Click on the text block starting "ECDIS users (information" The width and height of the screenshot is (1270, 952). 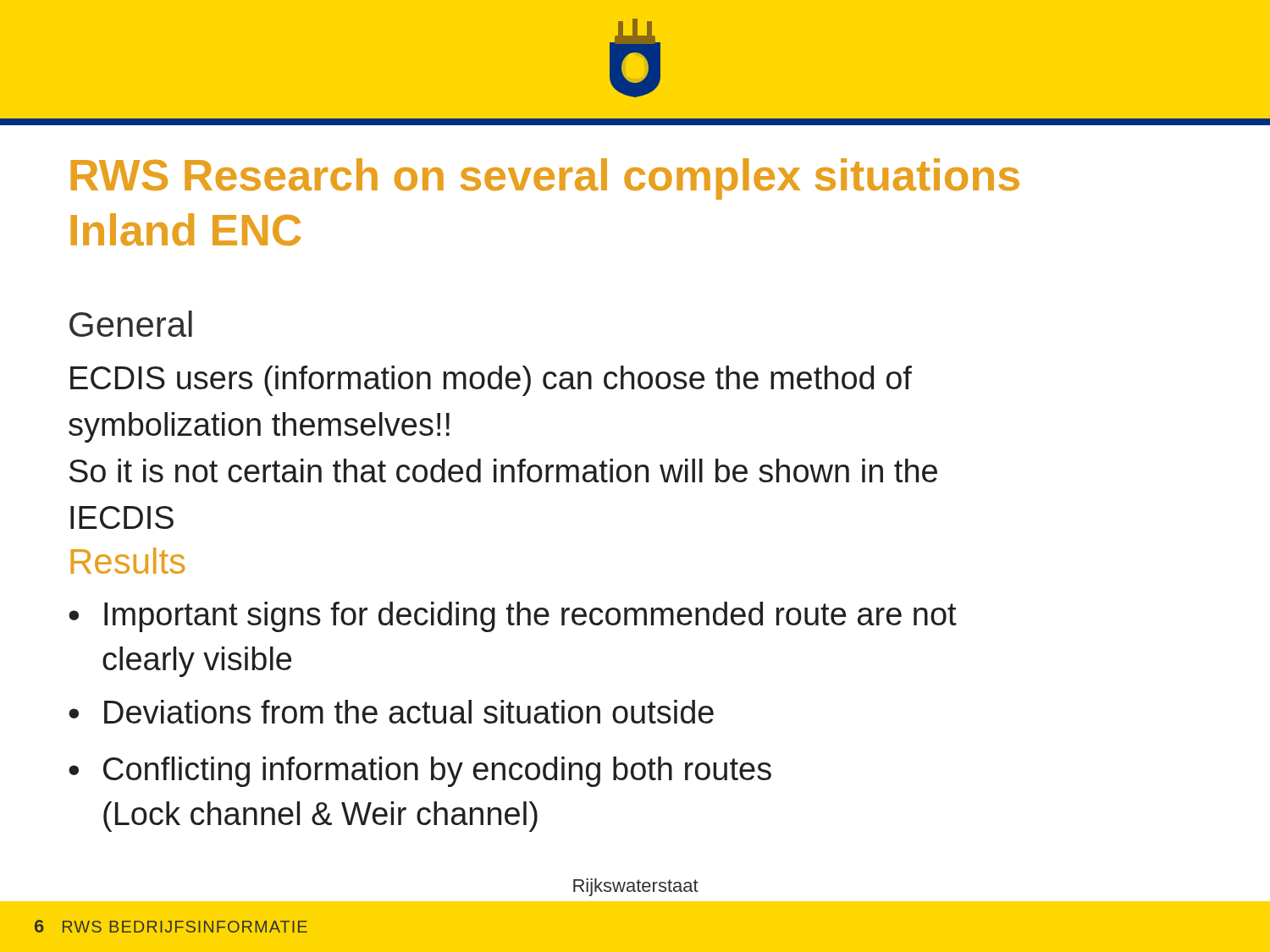click(x=503, y=448)
